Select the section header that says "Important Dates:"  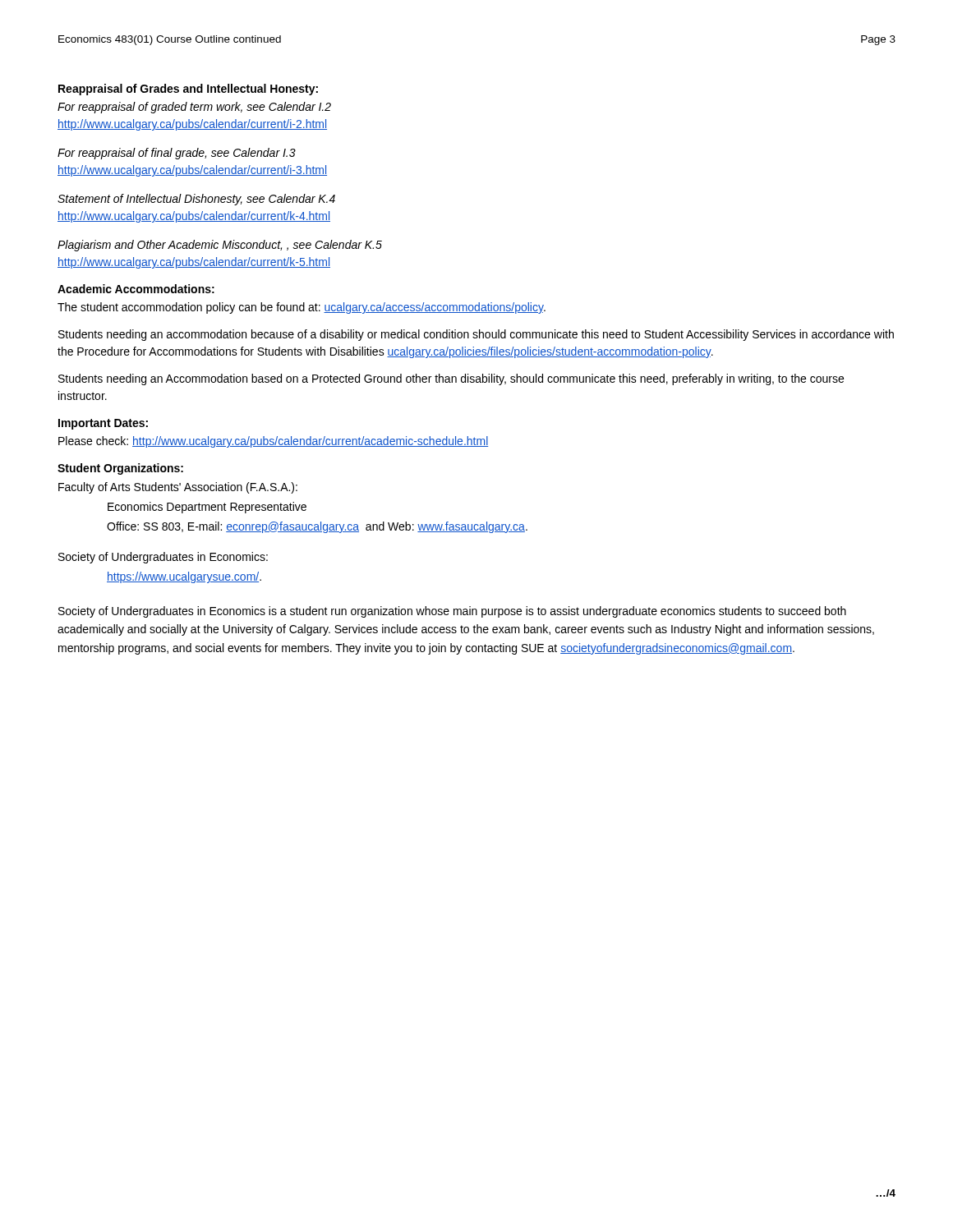point(103,423)
